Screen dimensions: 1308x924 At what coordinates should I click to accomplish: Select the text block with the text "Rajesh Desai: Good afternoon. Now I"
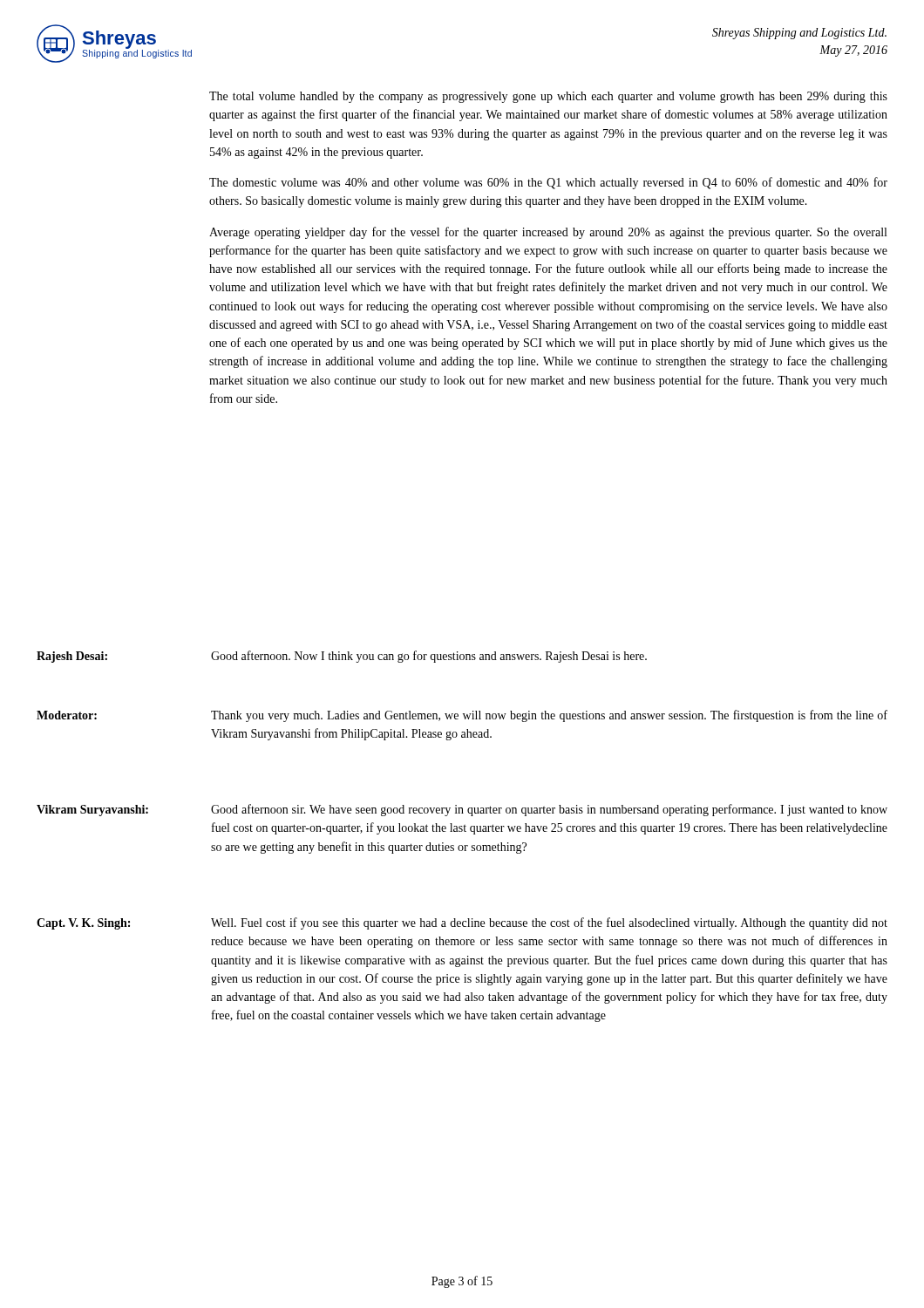[462, 656]
